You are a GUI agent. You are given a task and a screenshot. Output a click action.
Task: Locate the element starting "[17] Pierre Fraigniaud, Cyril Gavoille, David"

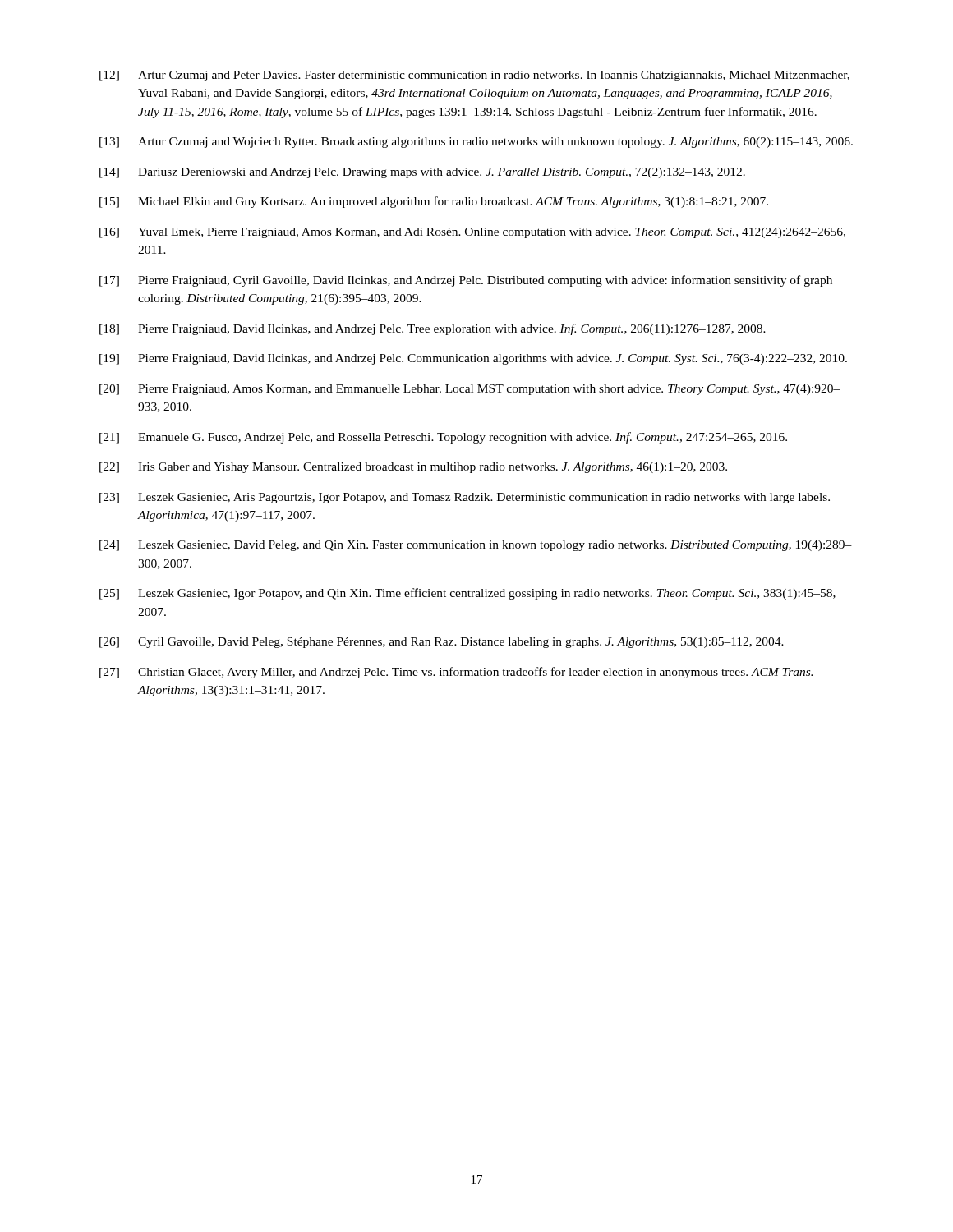click(476, 289)
